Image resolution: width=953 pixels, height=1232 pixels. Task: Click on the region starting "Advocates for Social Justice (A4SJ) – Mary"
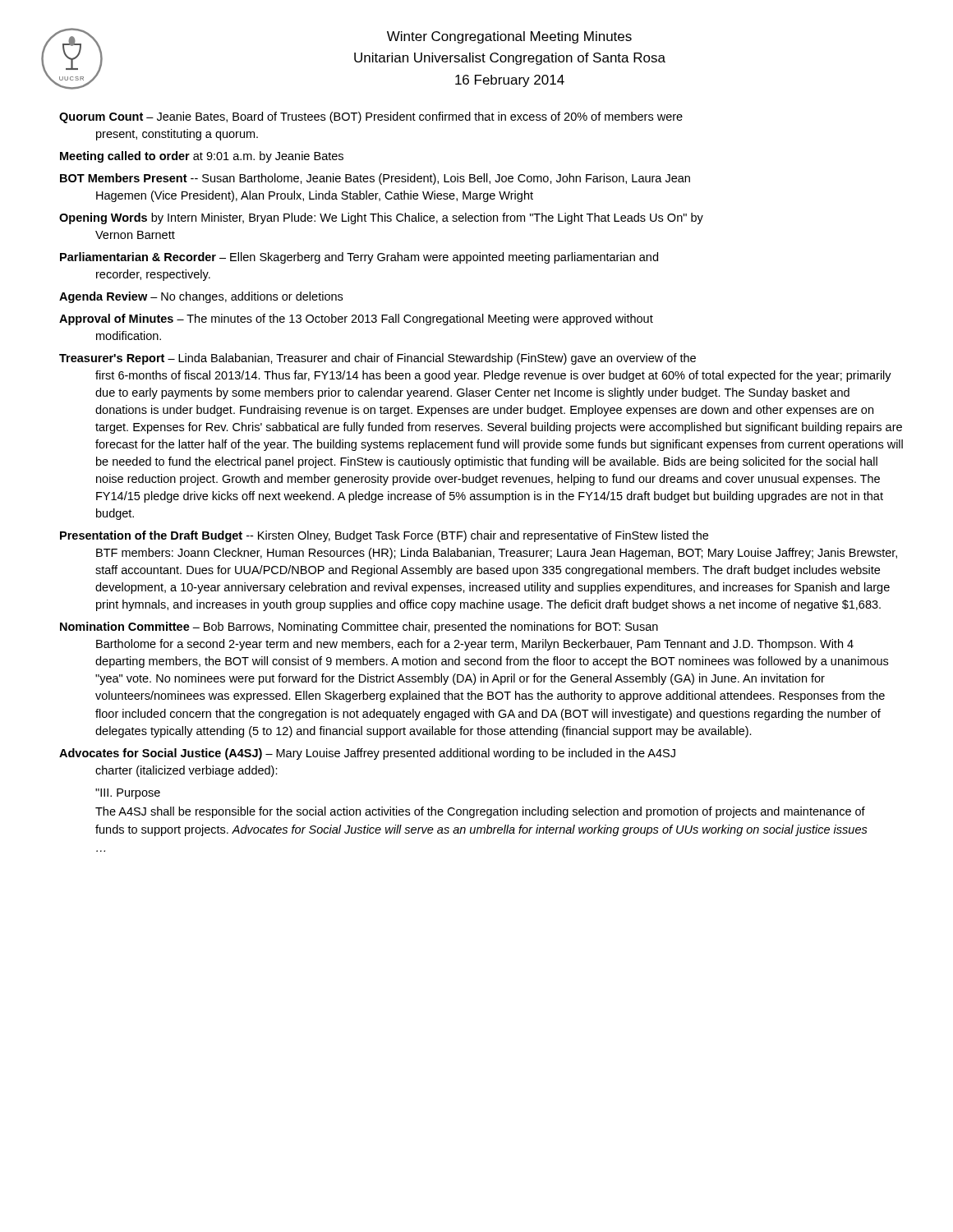point(481,763)
